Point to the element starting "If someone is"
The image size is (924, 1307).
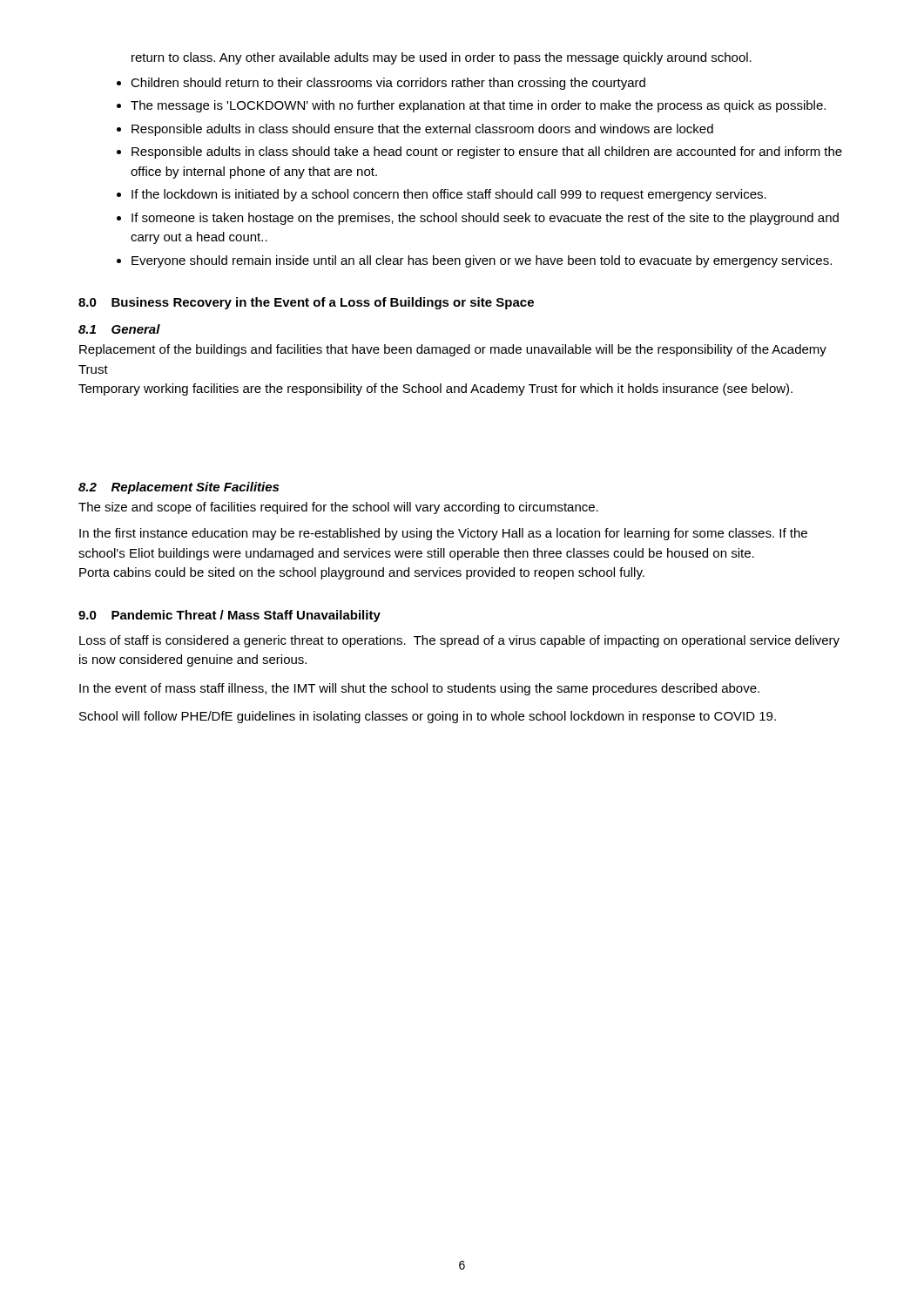point(485,227)
